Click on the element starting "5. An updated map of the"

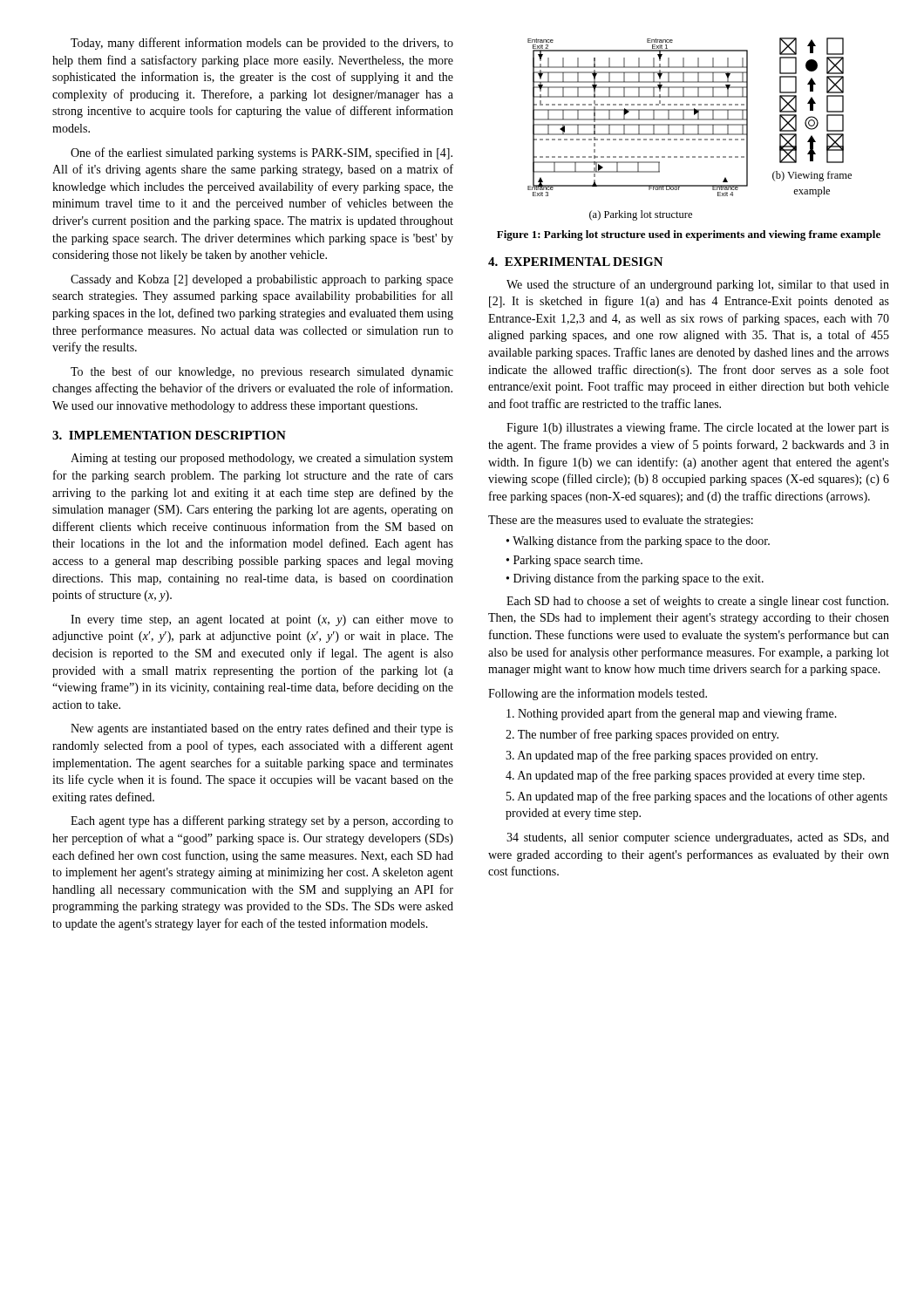(697, 805)
